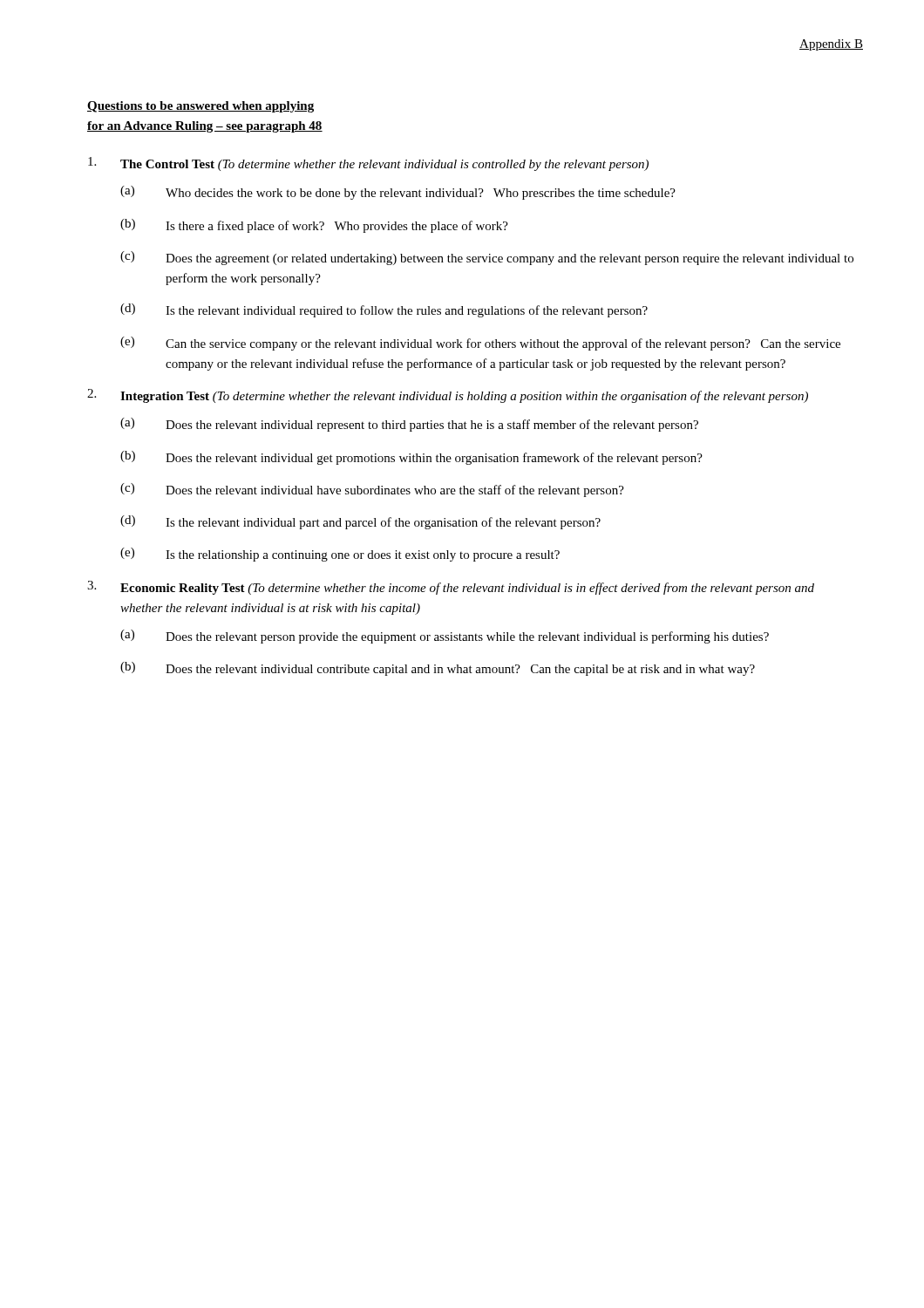Find the section header on this page that starts "Questions to be answered when"

[x=205, y=115]
